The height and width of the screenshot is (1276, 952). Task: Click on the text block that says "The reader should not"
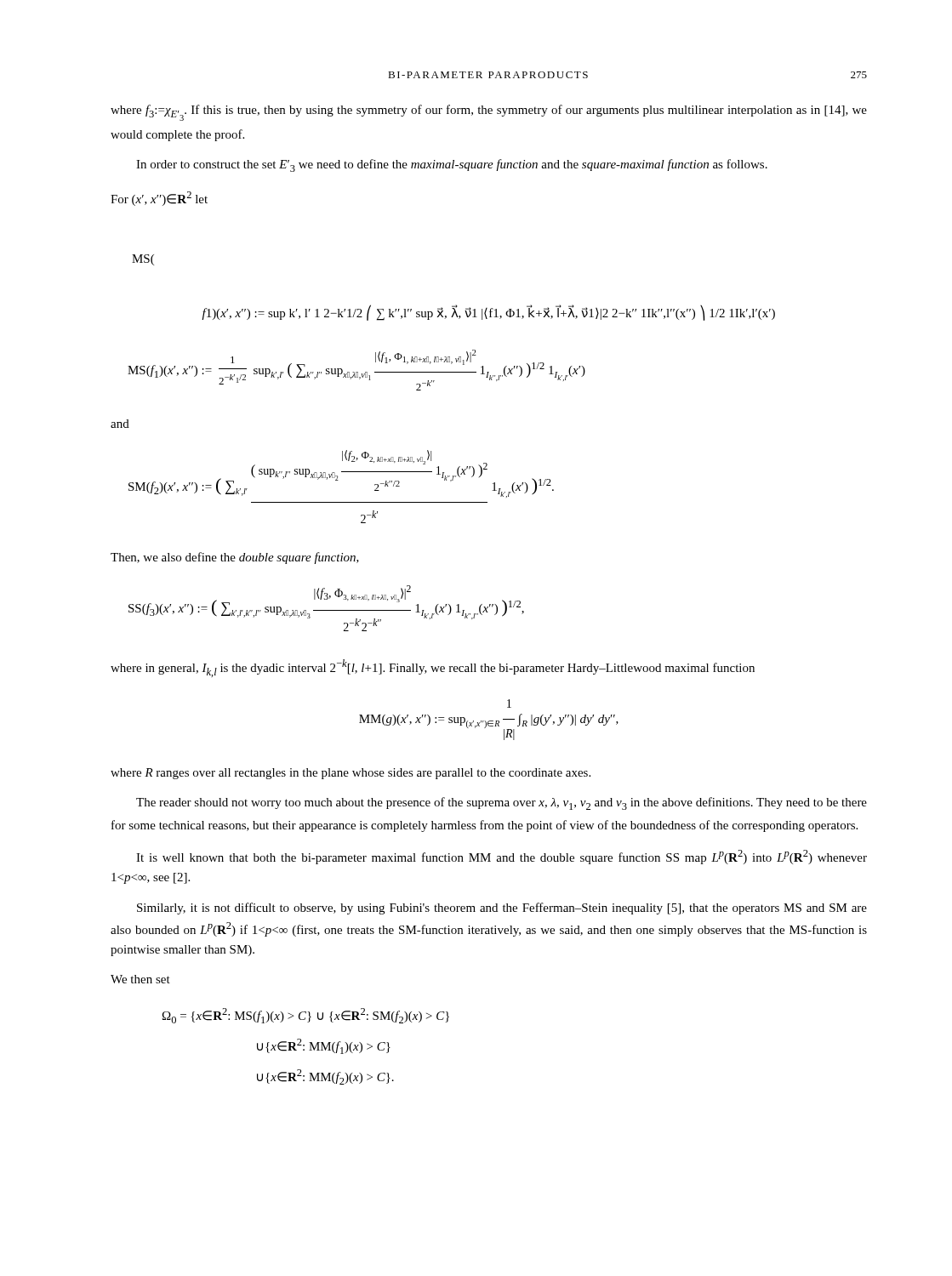[489, 814]
